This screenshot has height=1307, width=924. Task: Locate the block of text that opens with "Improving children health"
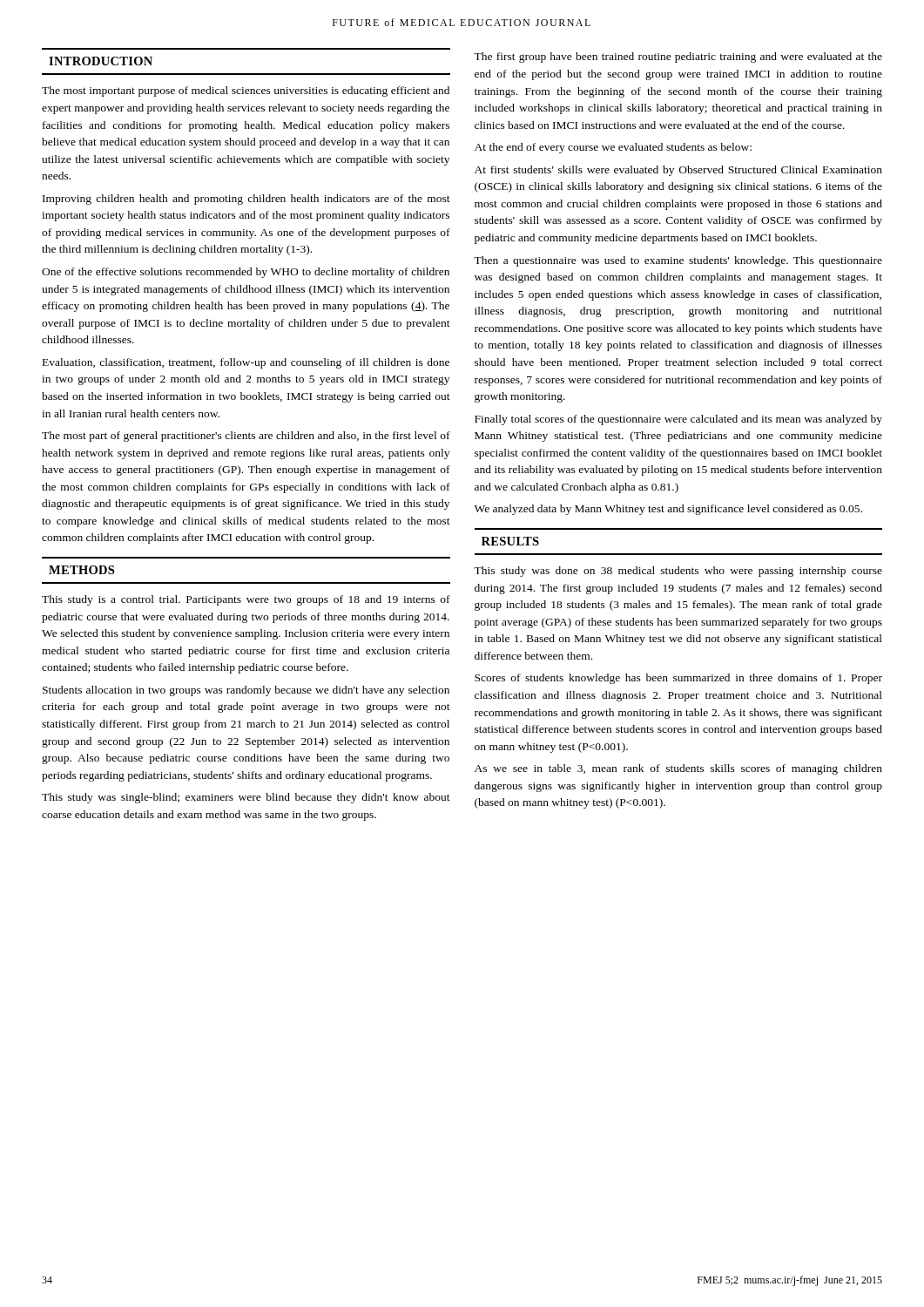[x=246, y=224]
